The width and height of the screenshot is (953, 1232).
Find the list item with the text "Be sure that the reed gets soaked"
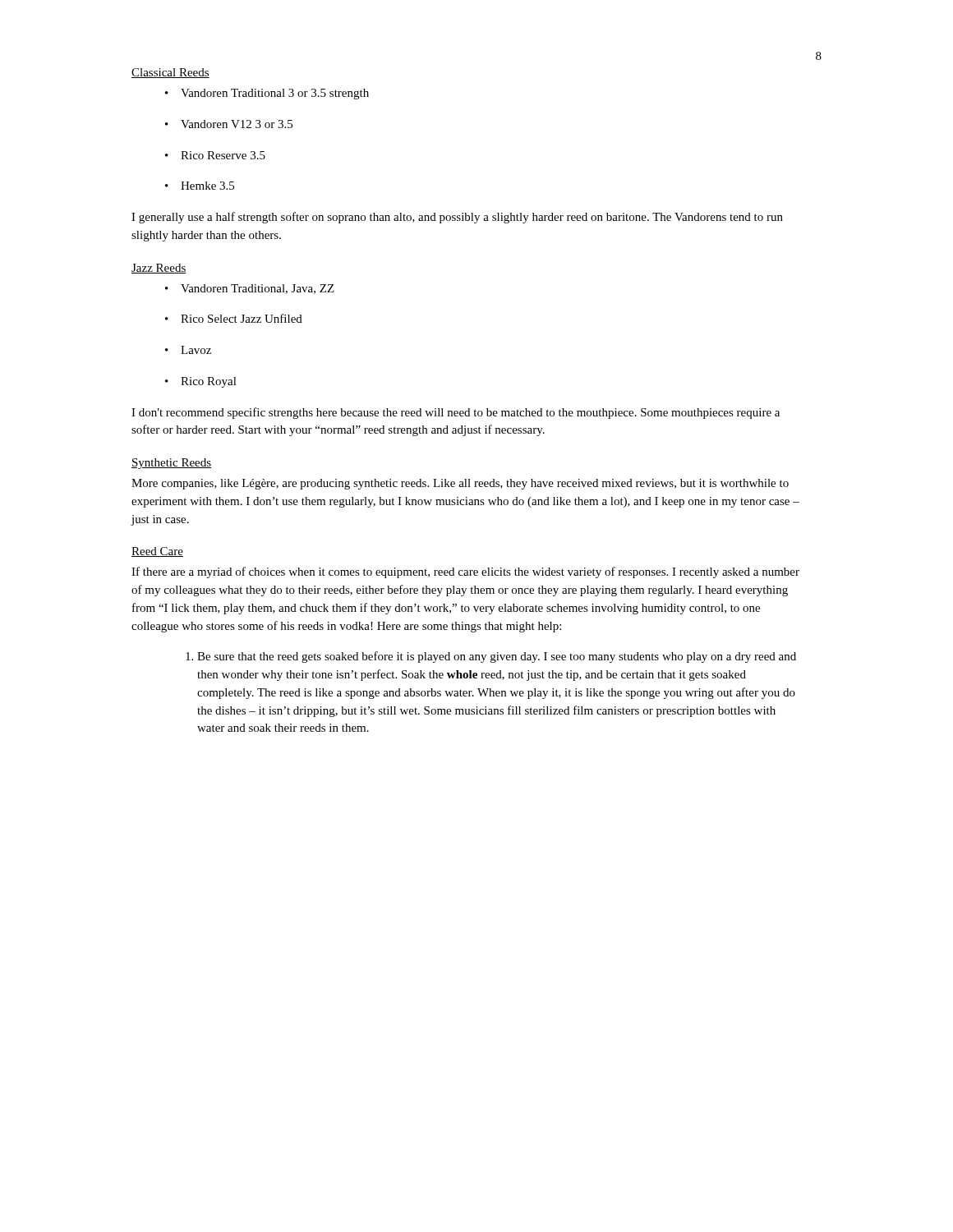[x=485, y=693]
